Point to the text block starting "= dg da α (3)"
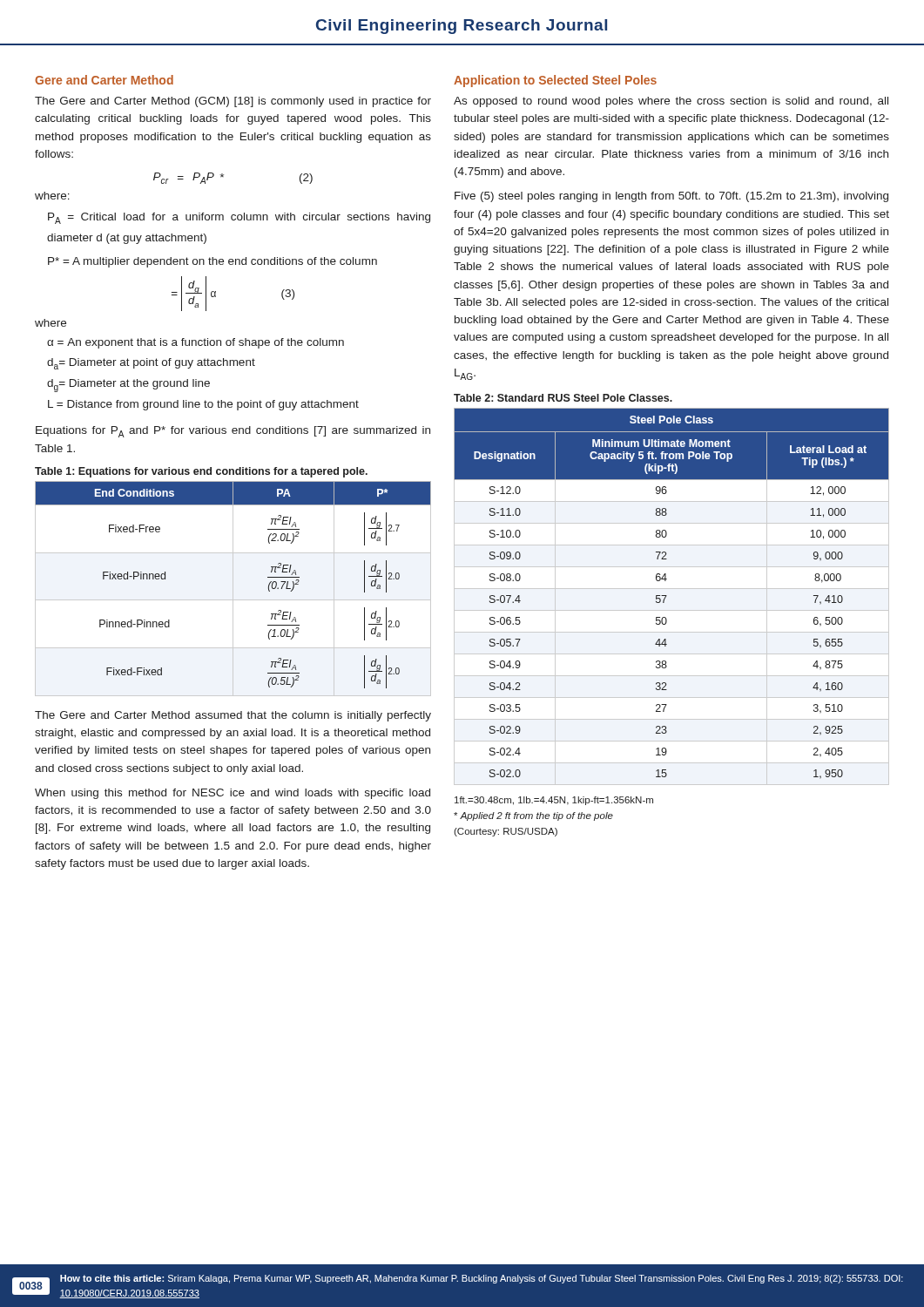This screenshot has width=924, height=1307. [233, 294]
